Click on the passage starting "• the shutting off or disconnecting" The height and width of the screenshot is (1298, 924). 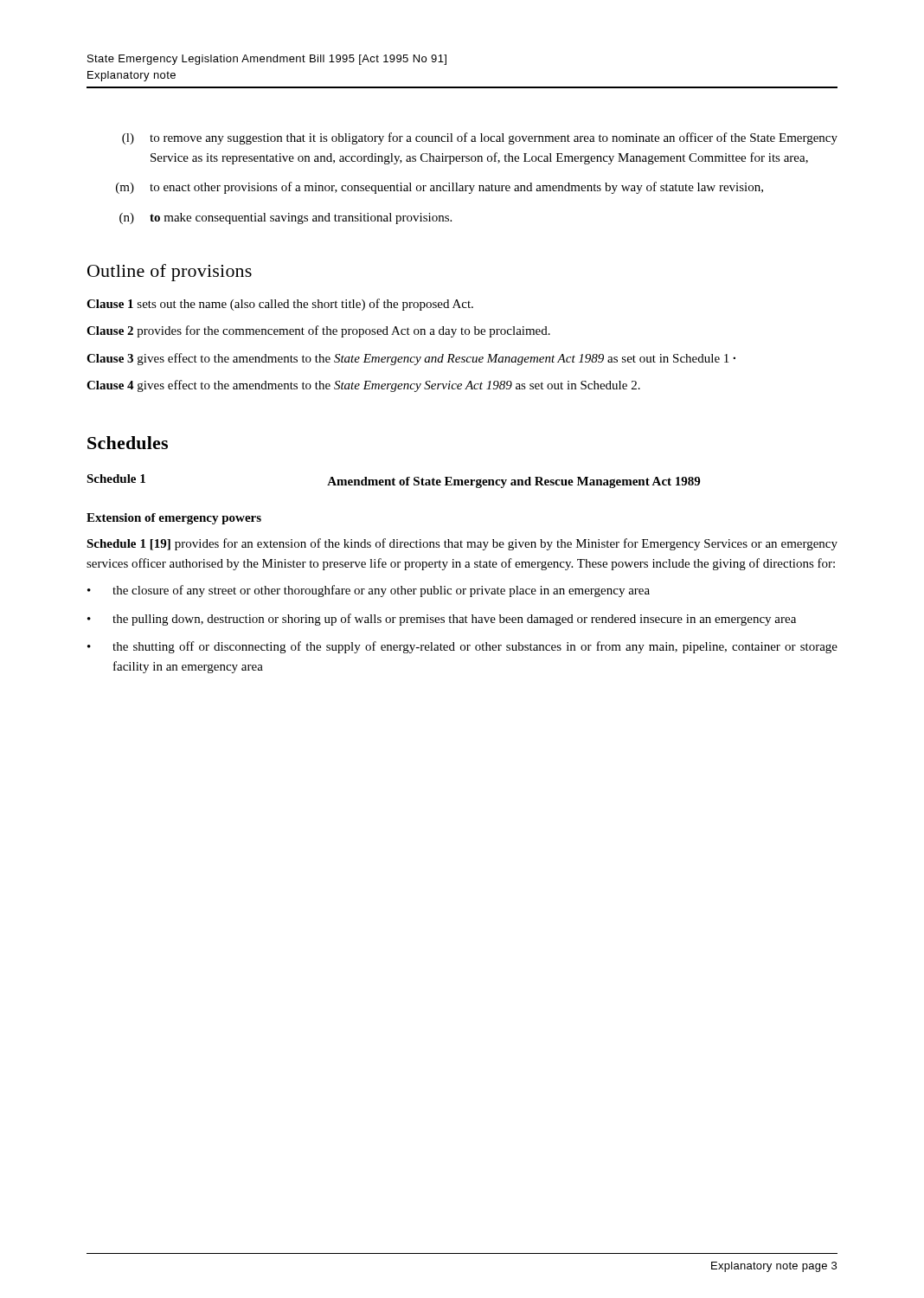(462, 656)
